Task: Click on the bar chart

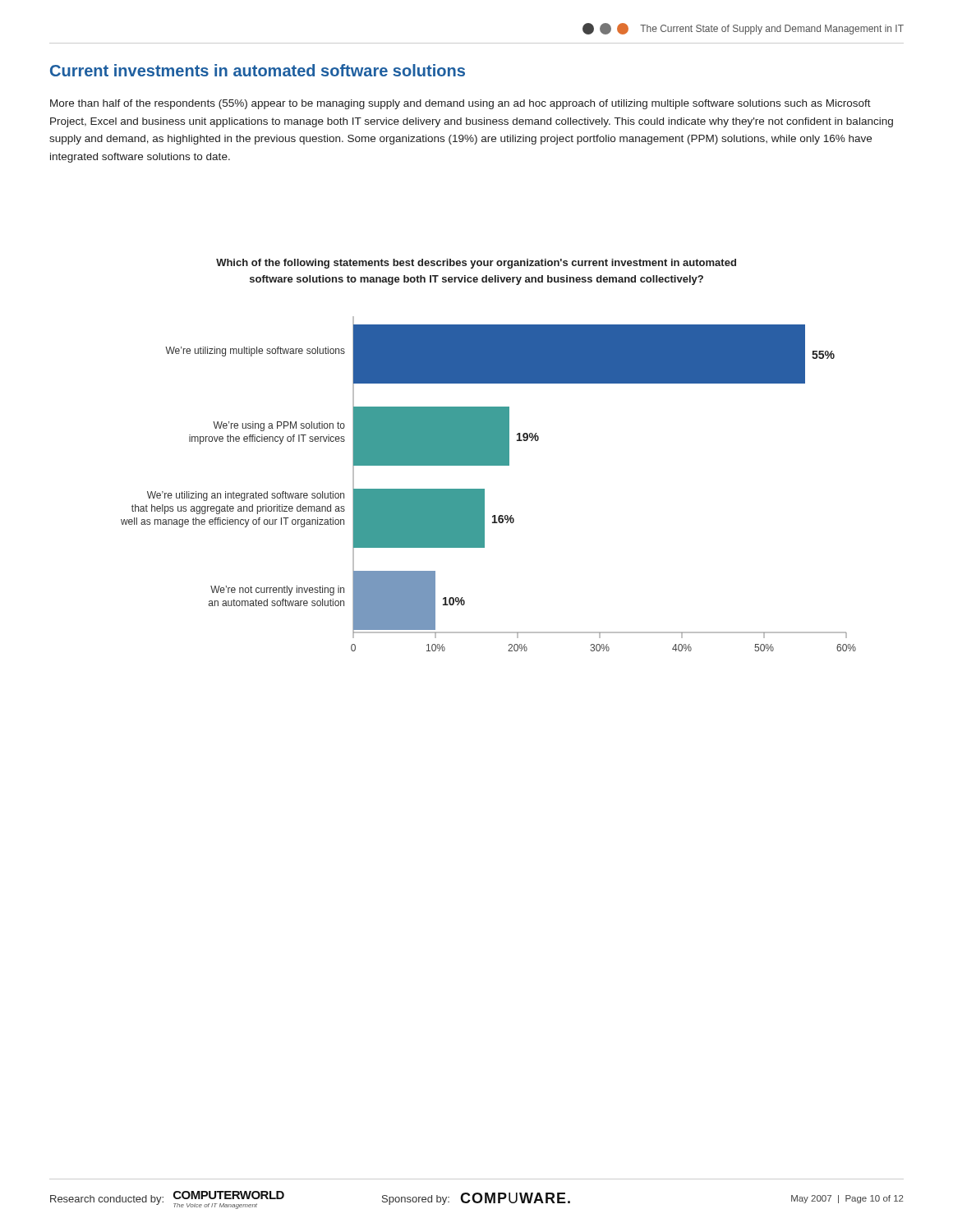Action: (476, 480)
